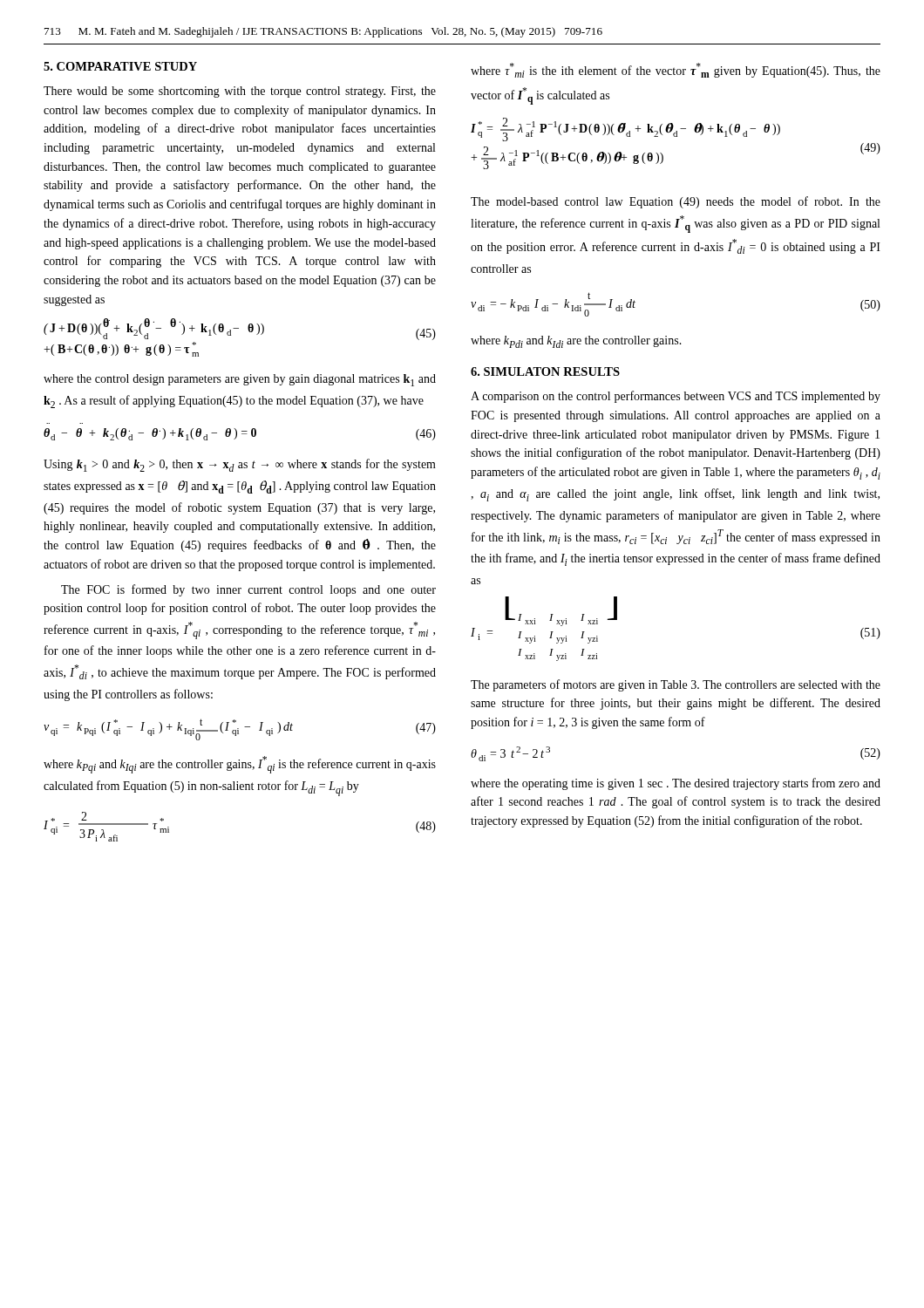
Task: Point to the text block starting "A comparison on the"
Action: [x=676, y=488]
